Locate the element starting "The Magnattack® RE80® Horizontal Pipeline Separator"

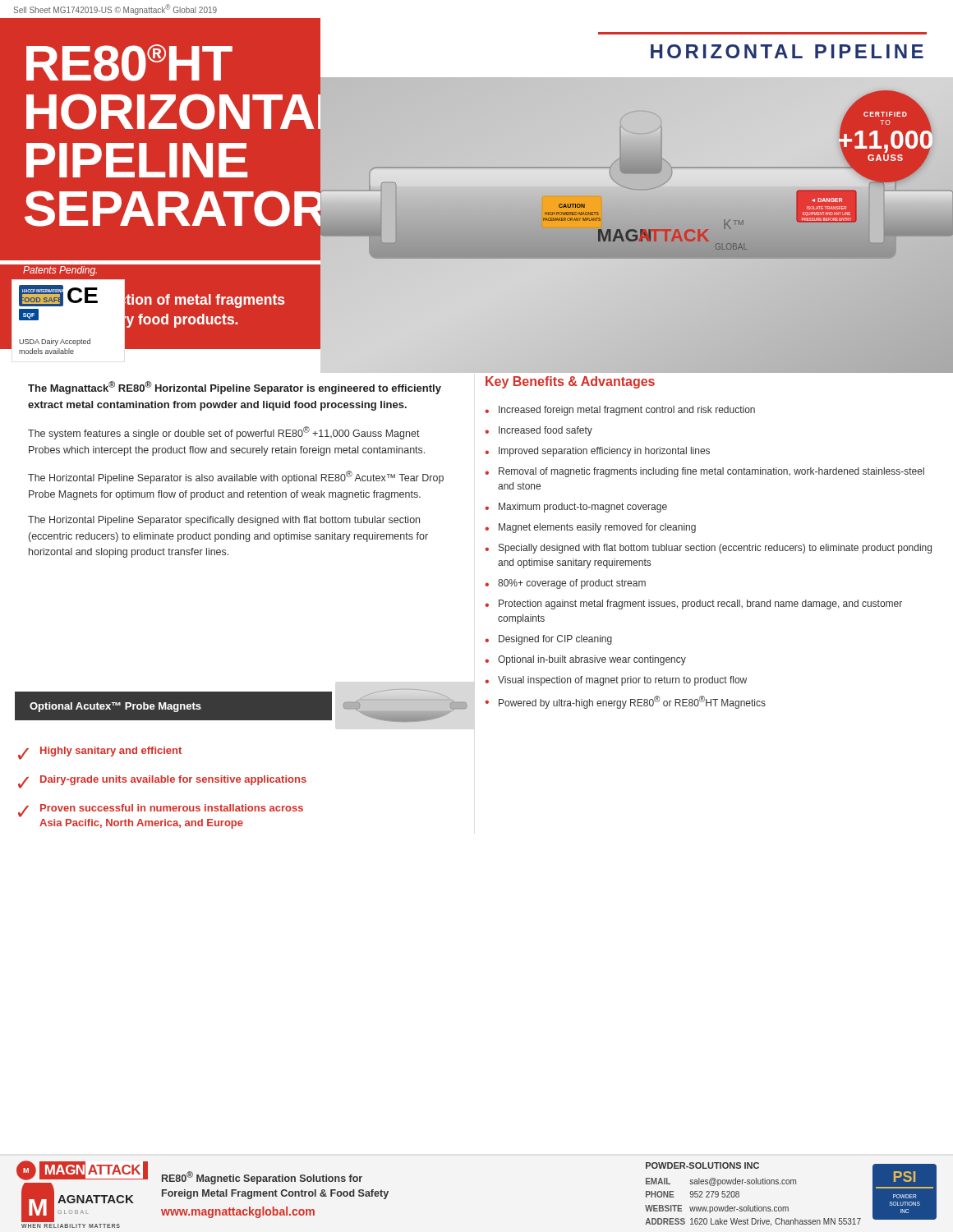241,469
